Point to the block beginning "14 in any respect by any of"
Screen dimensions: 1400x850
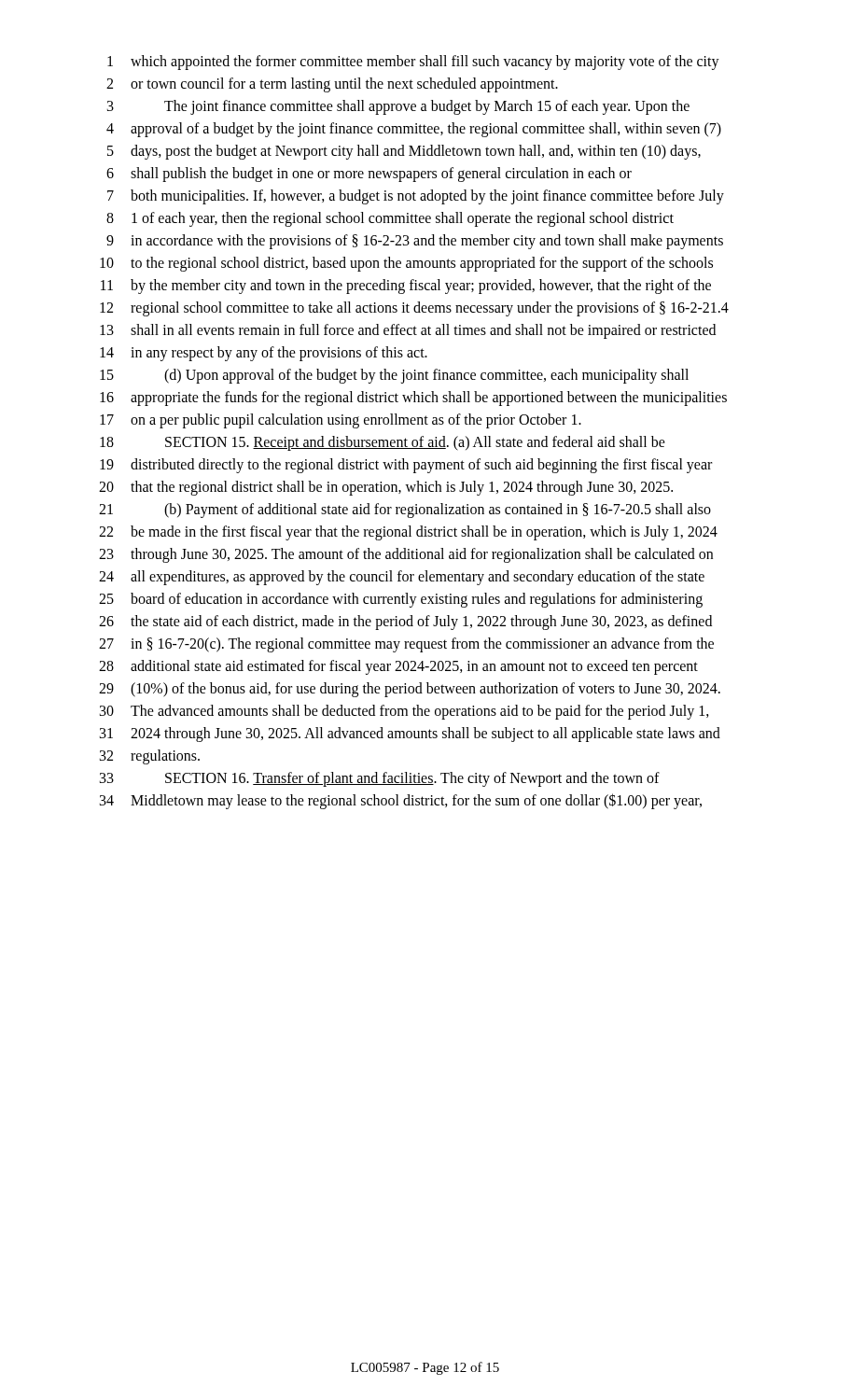pyautogui.click(x=425, y=353)
